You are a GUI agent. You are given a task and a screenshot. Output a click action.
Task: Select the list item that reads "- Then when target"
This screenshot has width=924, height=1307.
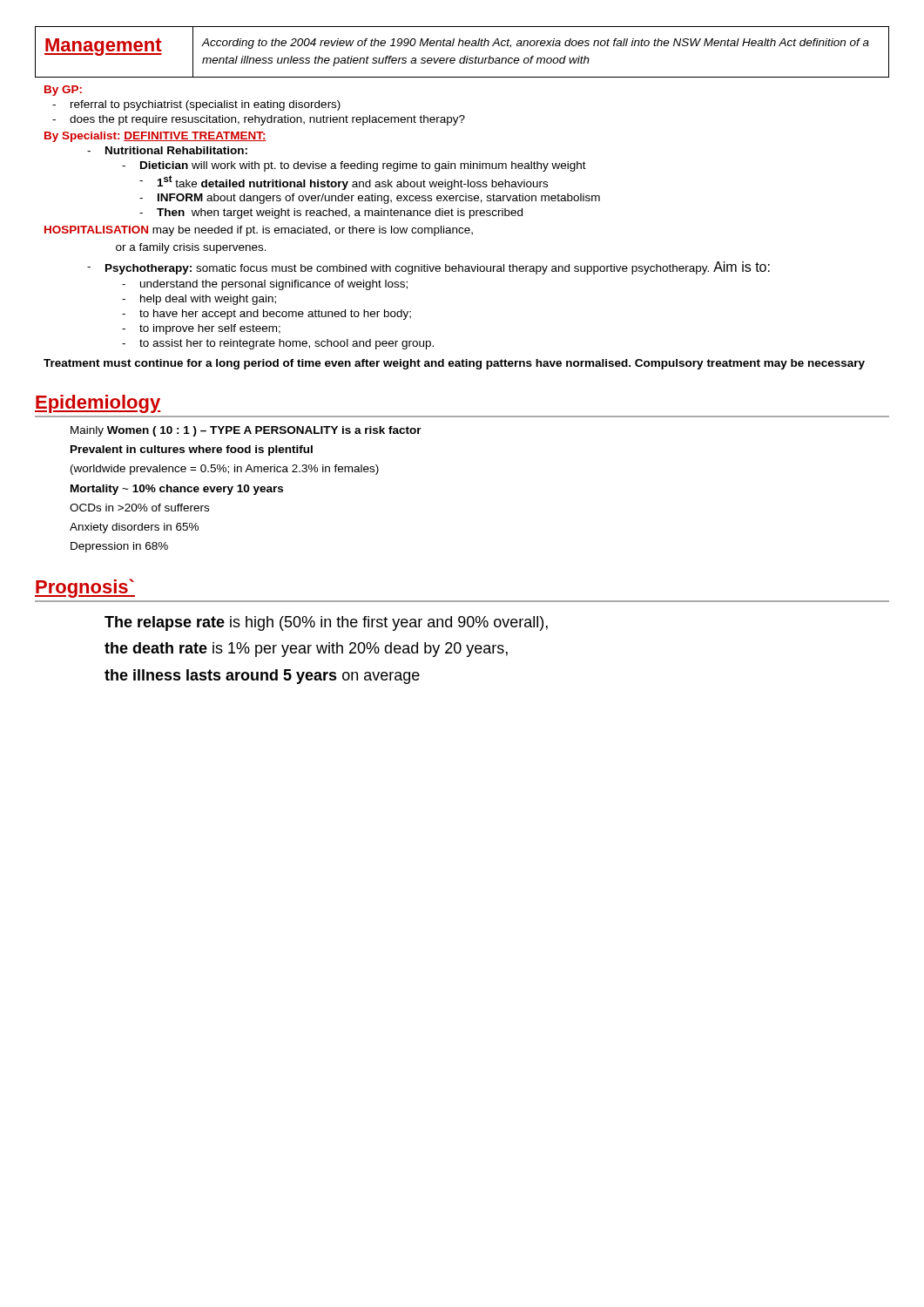coord(331,212)
